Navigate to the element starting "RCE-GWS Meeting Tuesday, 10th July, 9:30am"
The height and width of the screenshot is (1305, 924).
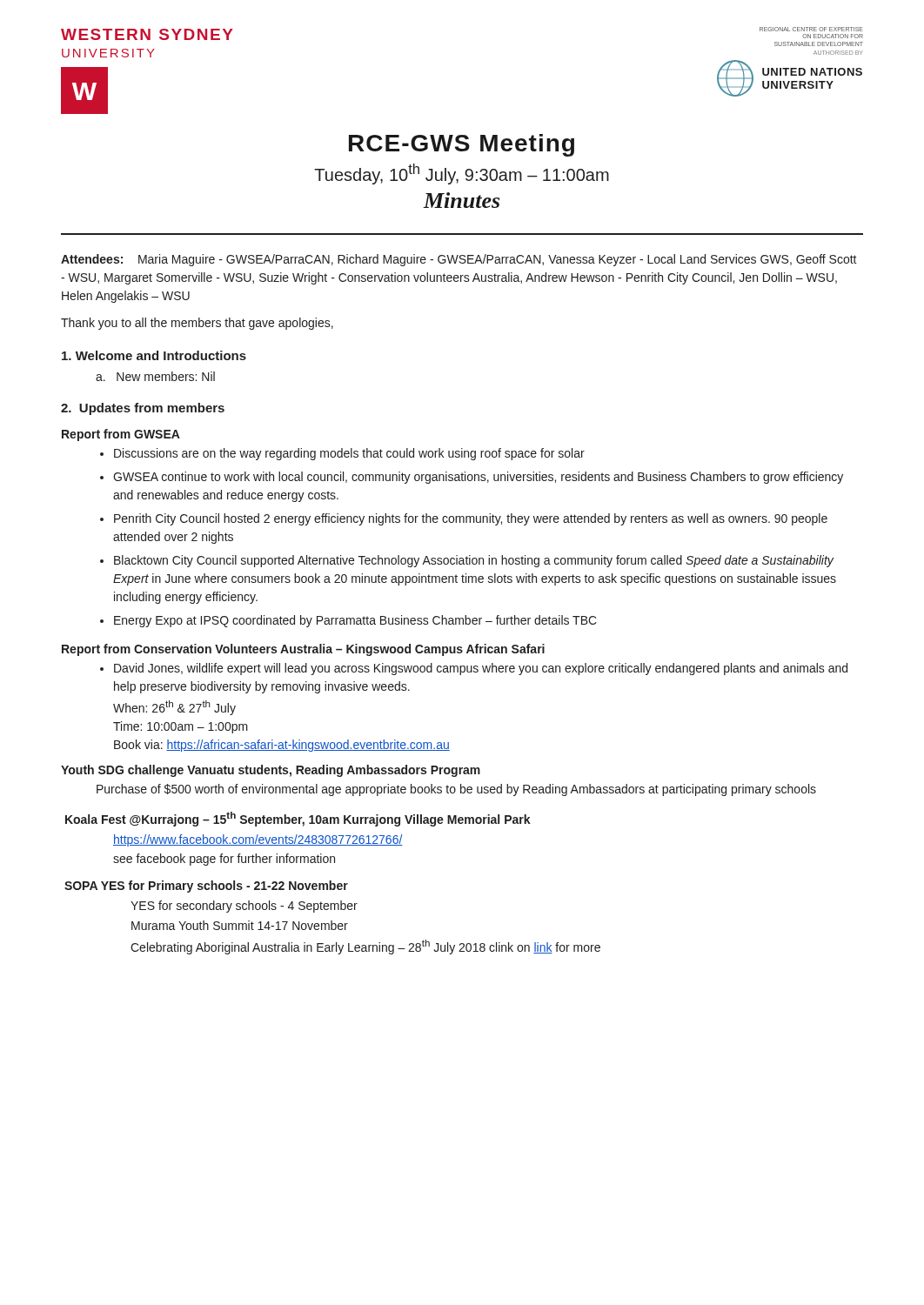tap(462, 172)
